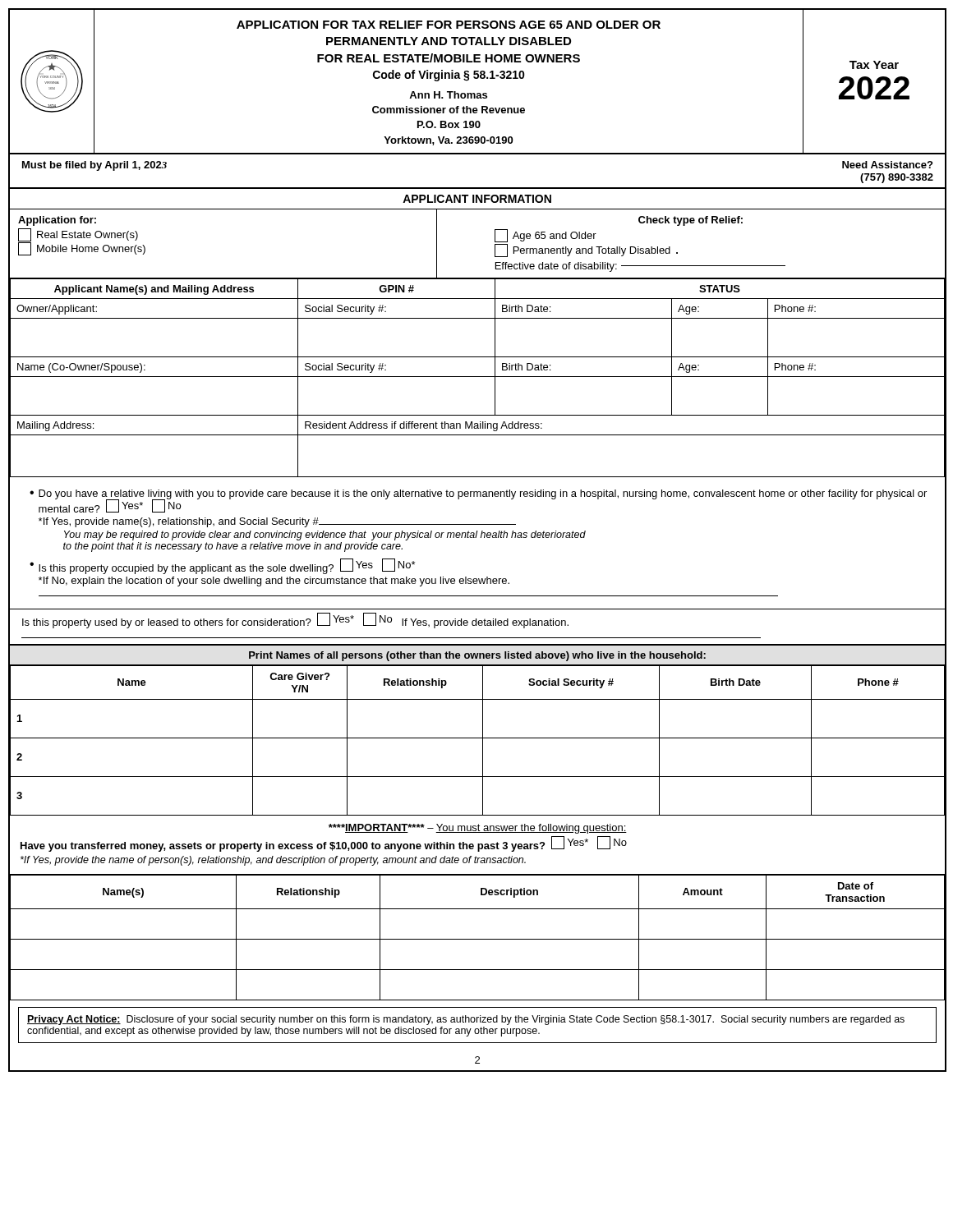Locate the block of text that opens with "Is this property used by or"
The height and width of the screenshot is (1232, 953).
pyautogui.click(x=391, y=625)
